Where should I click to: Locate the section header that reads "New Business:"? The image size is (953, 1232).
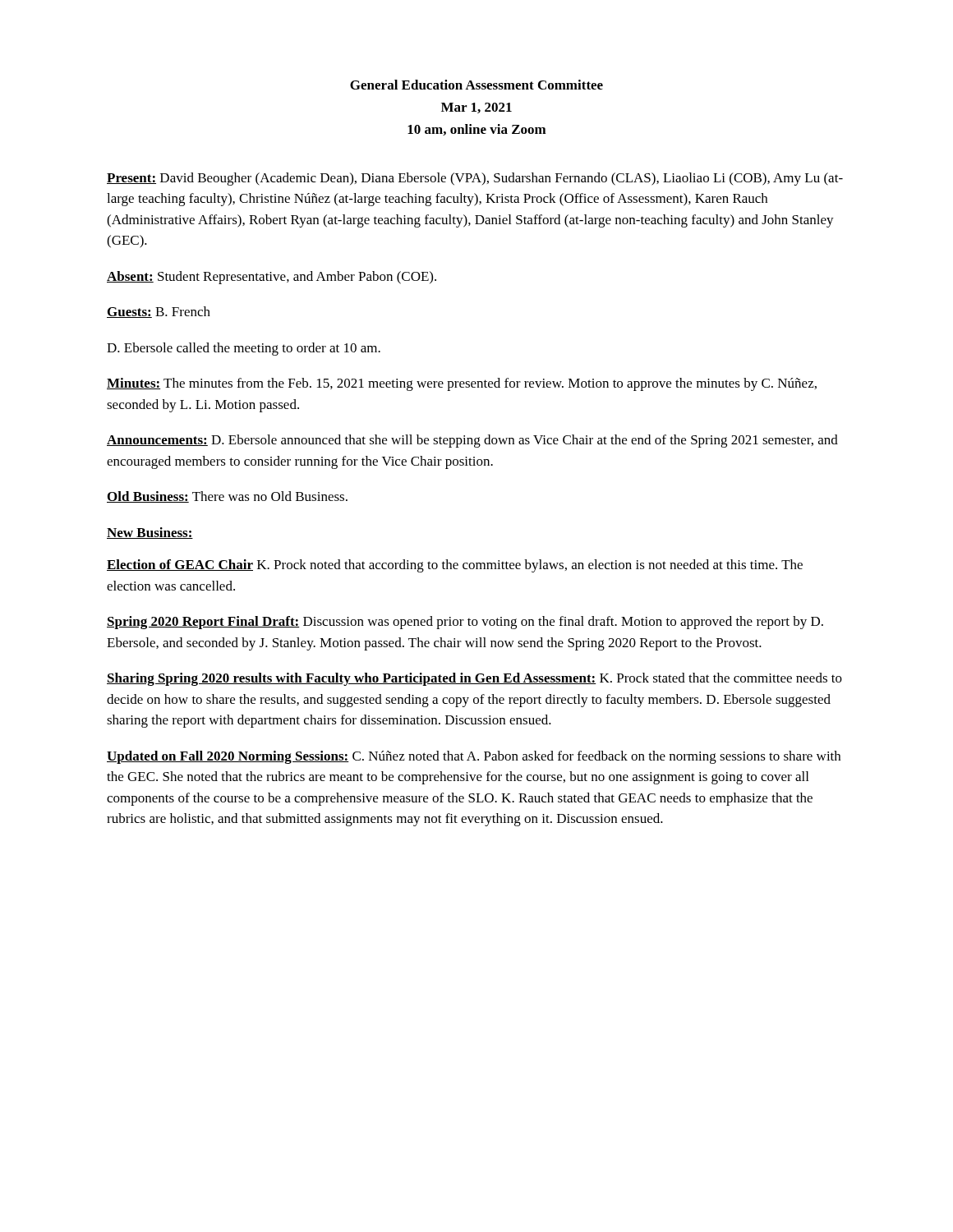tap(150, 532)
